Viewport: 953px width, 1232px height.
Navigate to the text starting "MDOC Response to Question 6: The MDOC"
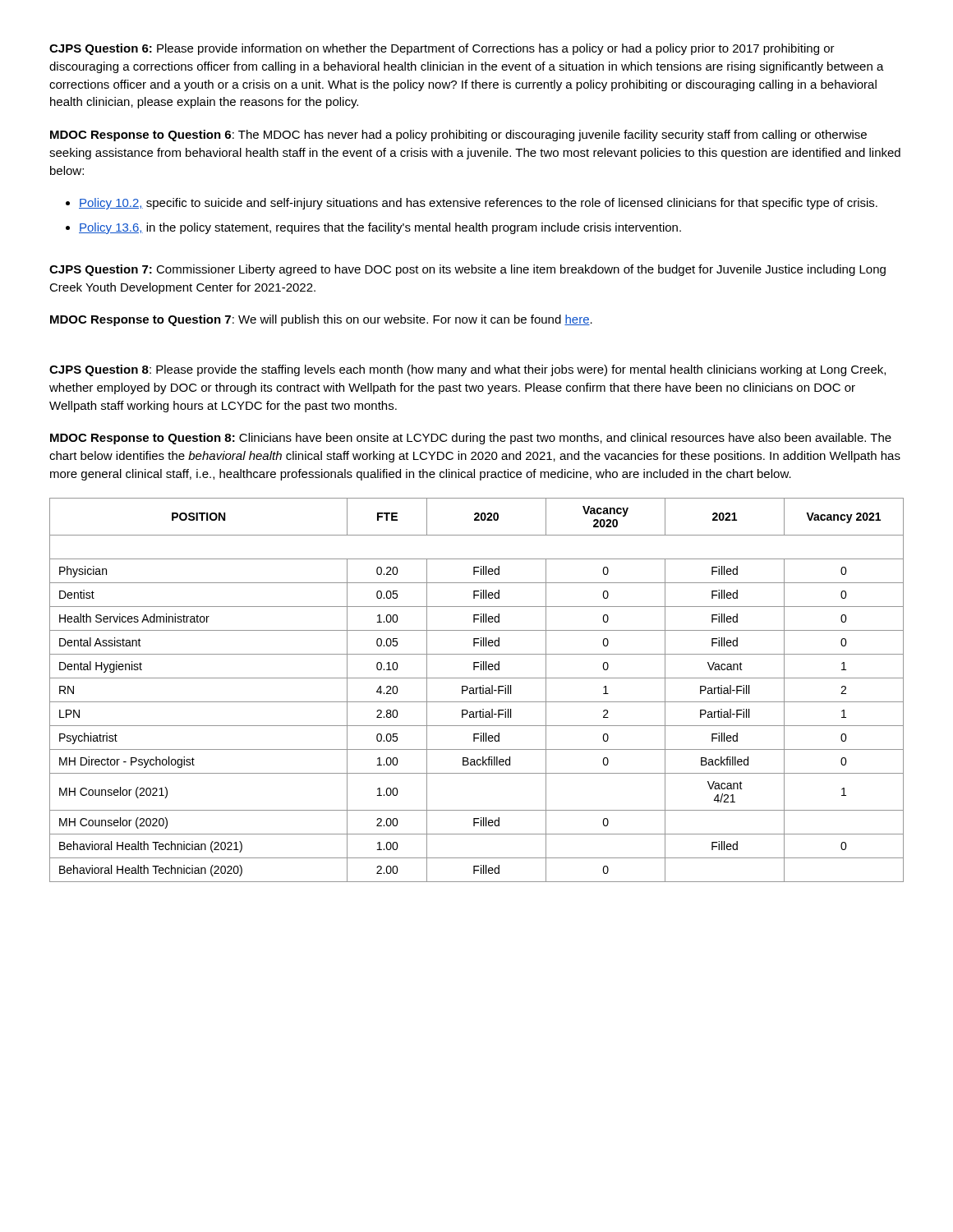pyautogui.click(x=476, y=152)
